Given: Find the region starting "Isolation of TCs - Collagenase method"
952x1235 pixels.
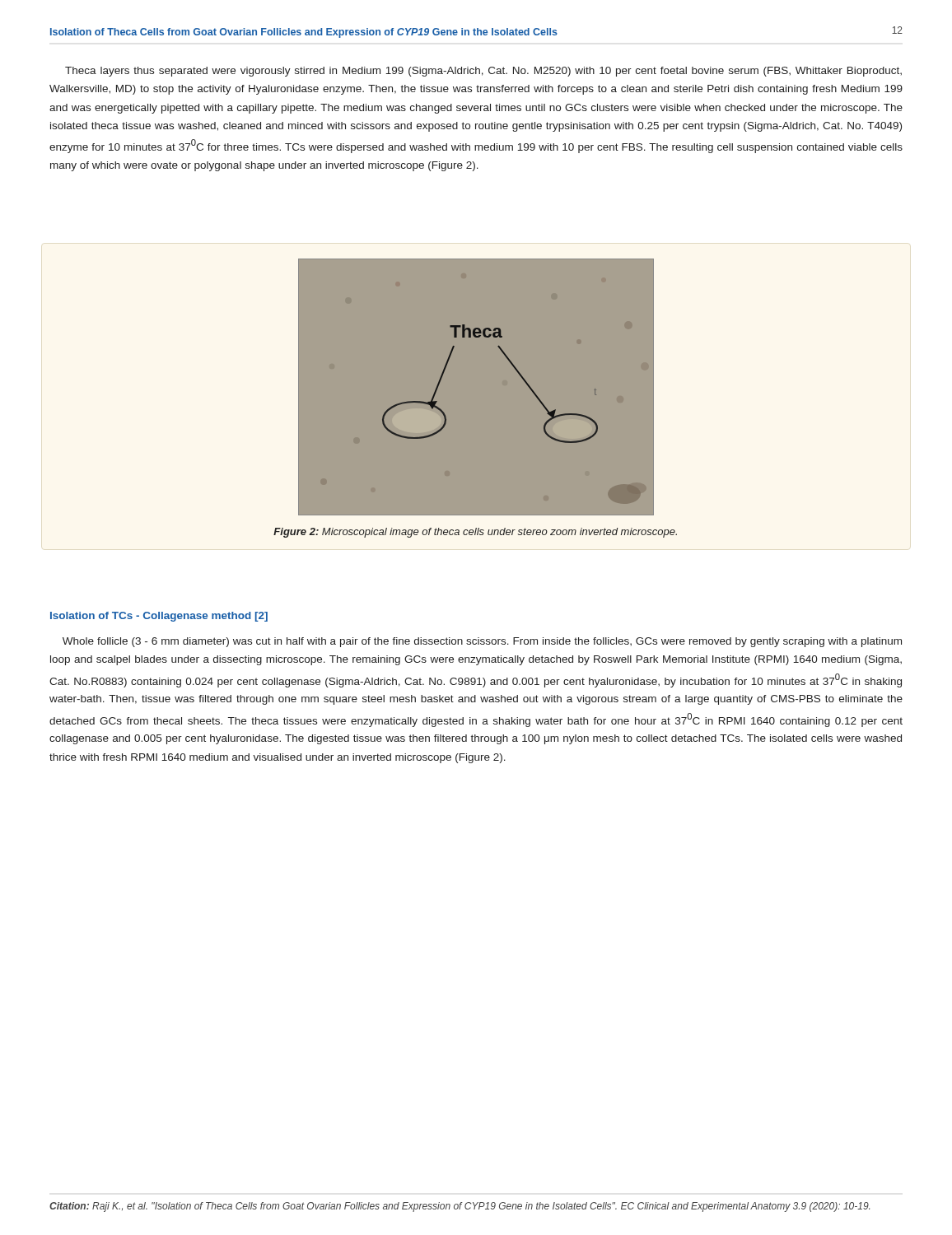Looking at the screenshot, I should point(159,615).
